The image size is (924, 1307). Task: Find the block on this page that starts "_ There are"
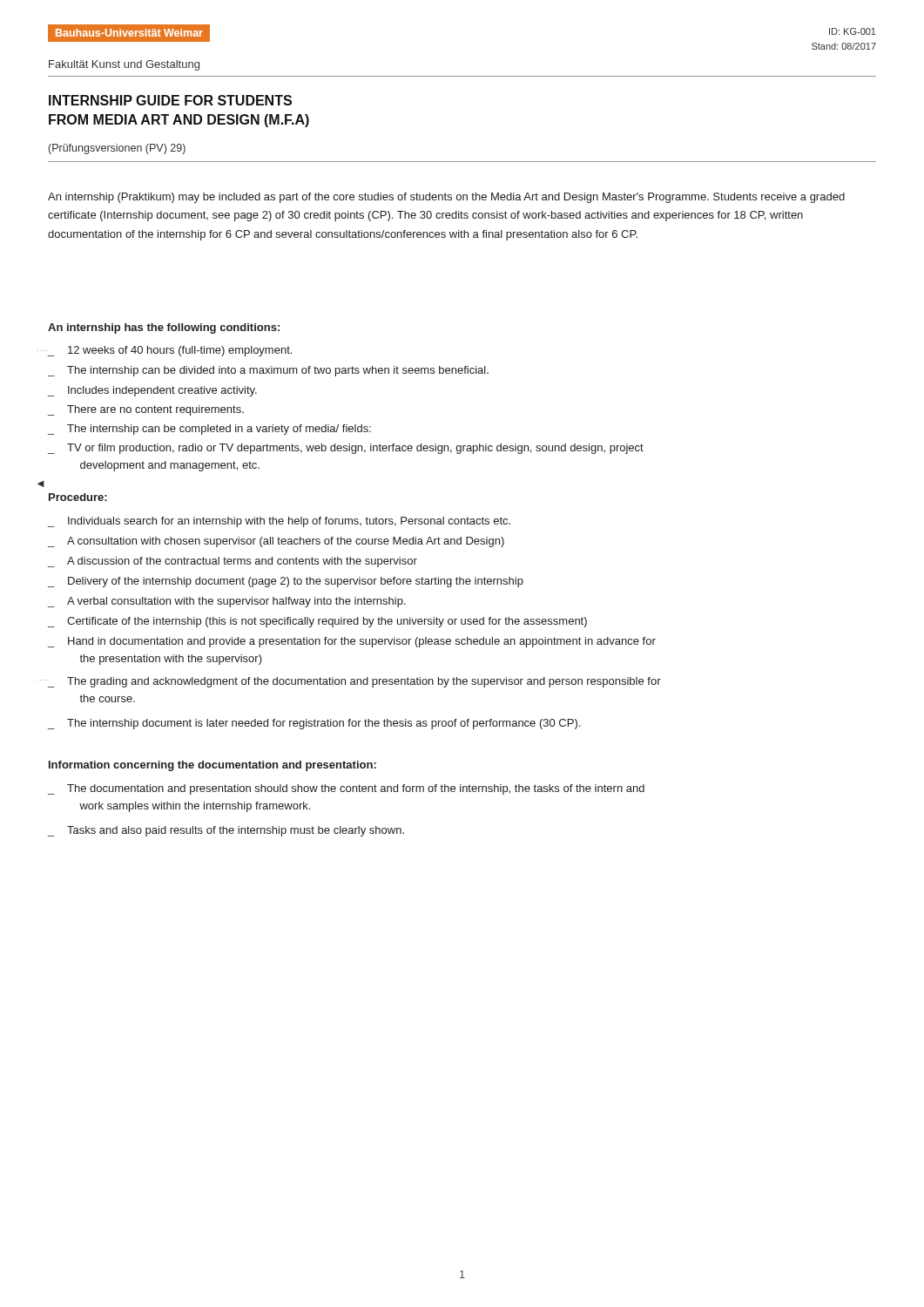[146, 410]
